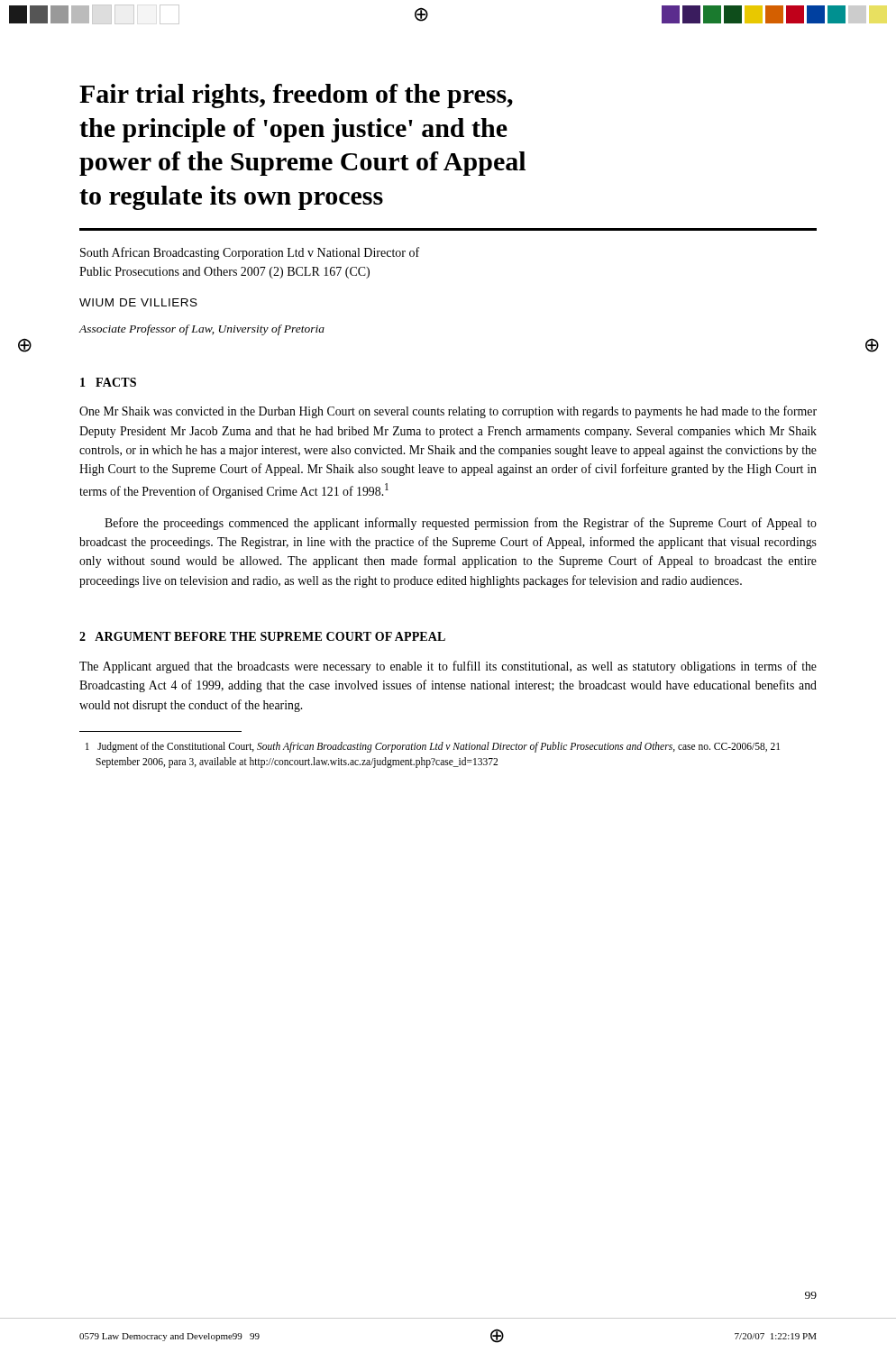This screenshot has width=896, height=1352.
Task: Point to the region starting "1 Judgment of the Constitutional Court, South African"
Action: [430, 754]
